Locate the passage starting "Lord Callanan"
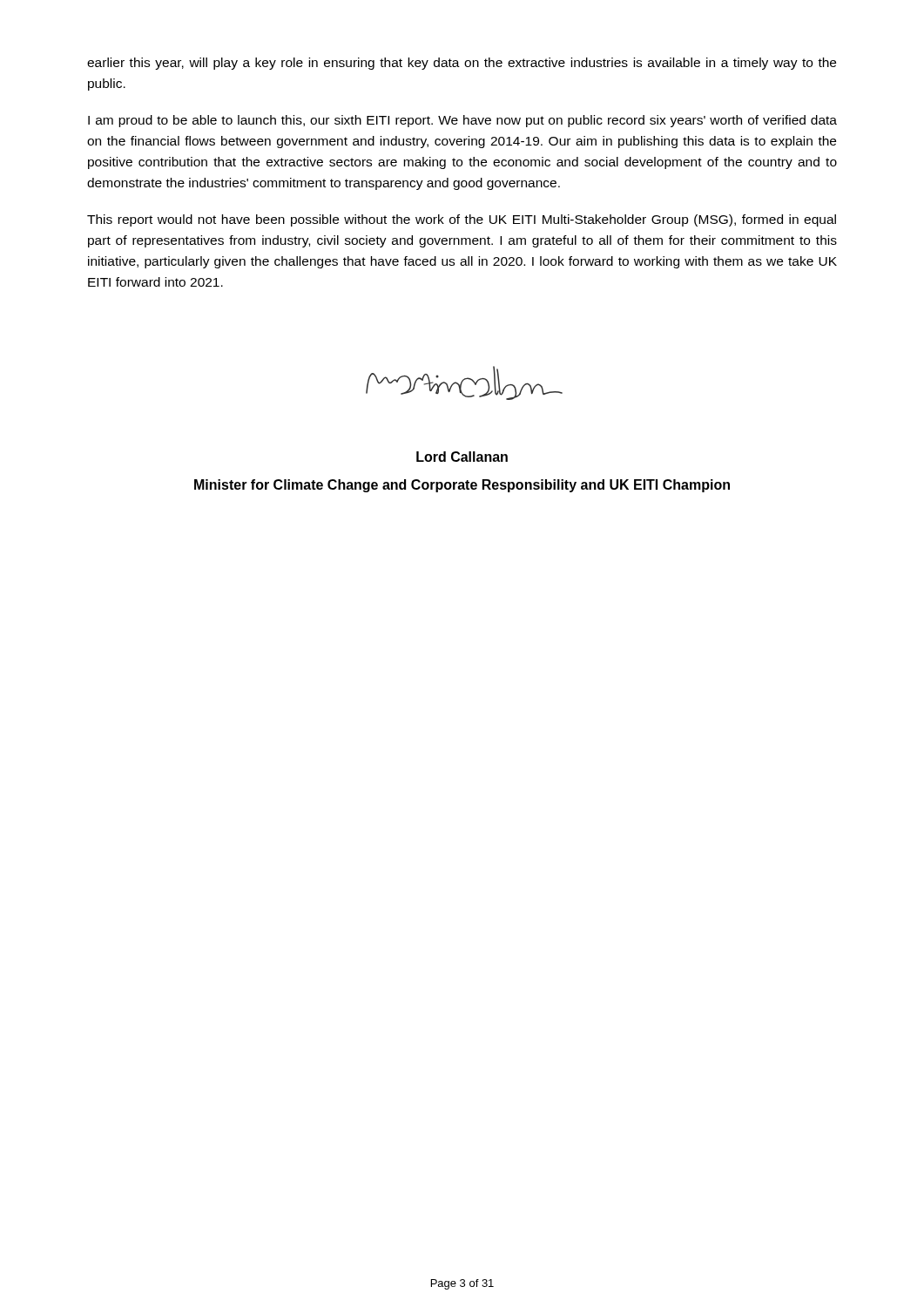Image resolution: width=924 pixels, height=1307 pixels. 462,457
